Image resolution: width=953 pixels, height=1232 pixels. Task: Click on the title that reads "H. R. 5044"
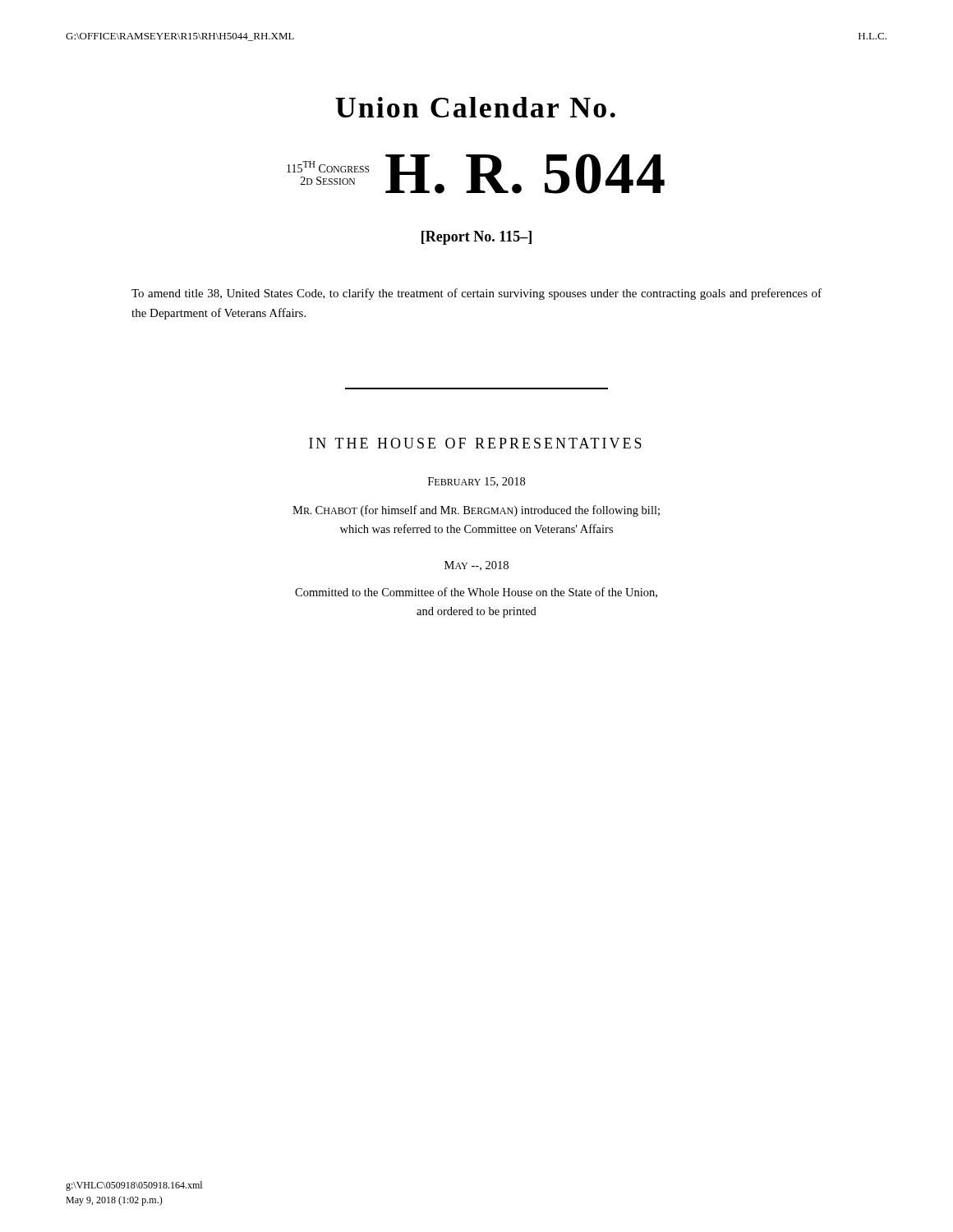tap(526, 173)
